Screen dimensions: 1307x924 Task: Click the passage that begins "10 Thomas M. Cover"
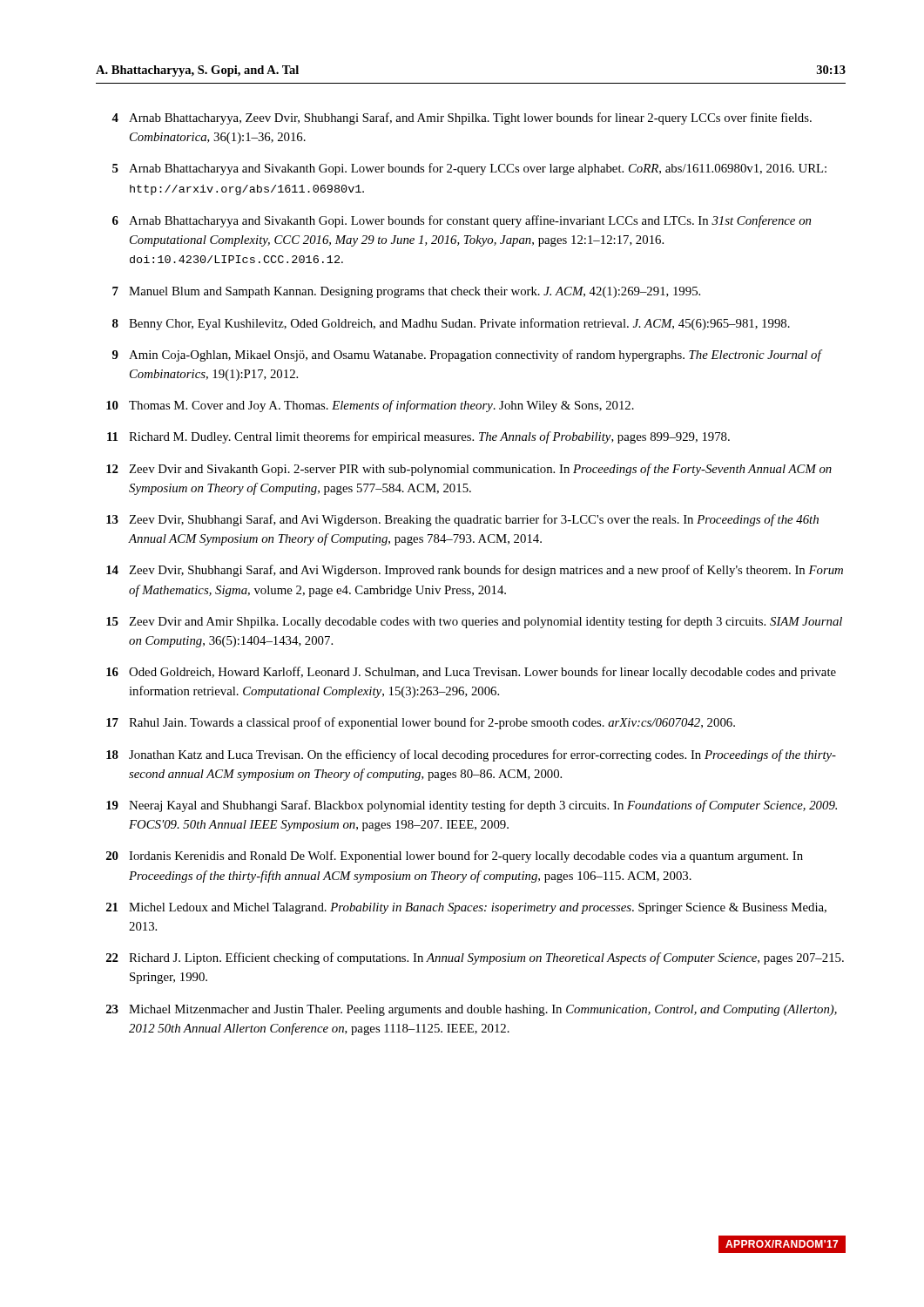(471, 405)
